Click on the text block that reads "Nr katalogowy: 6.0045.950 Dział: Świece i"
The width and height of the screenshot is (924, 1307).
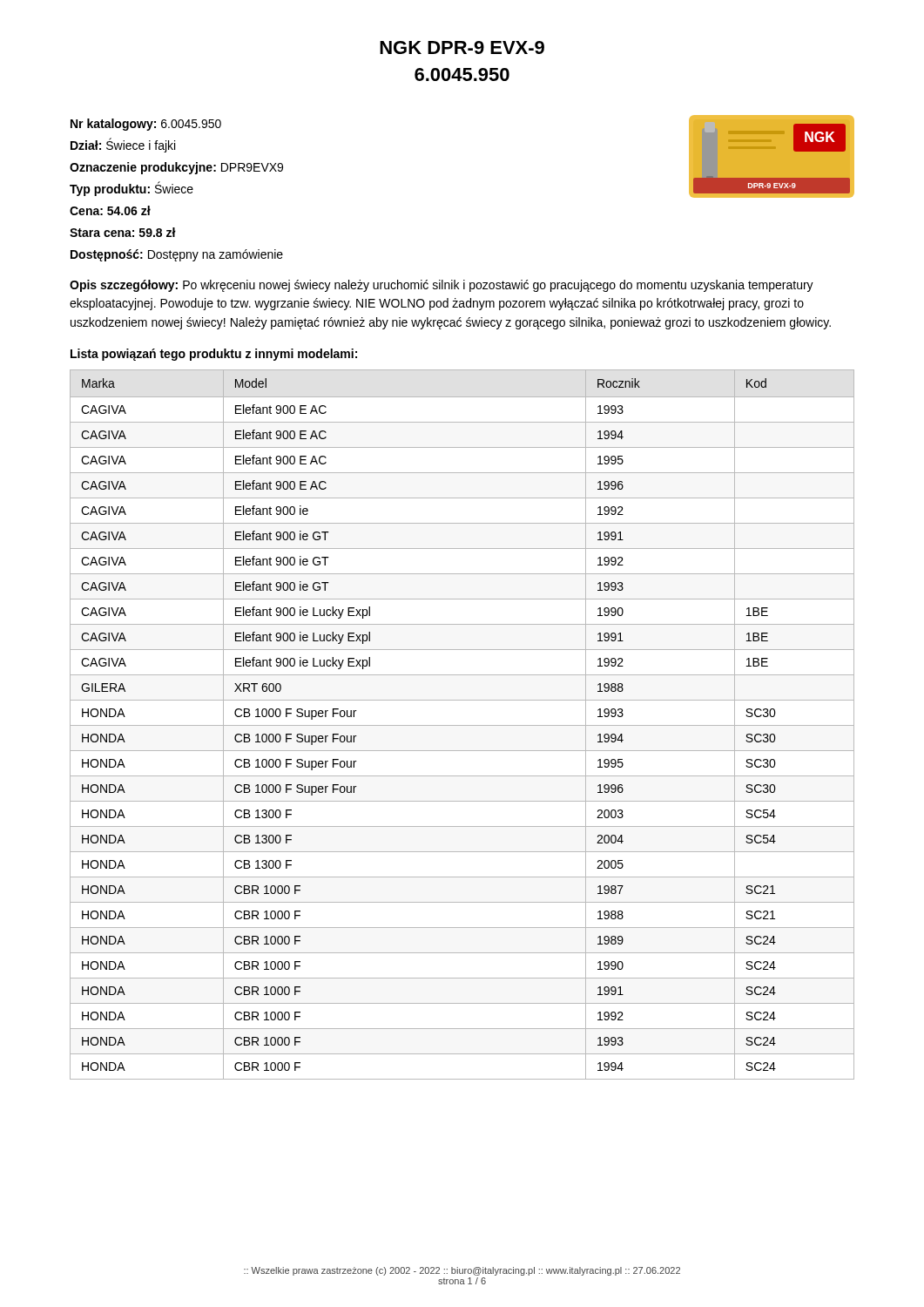point(146,125)
